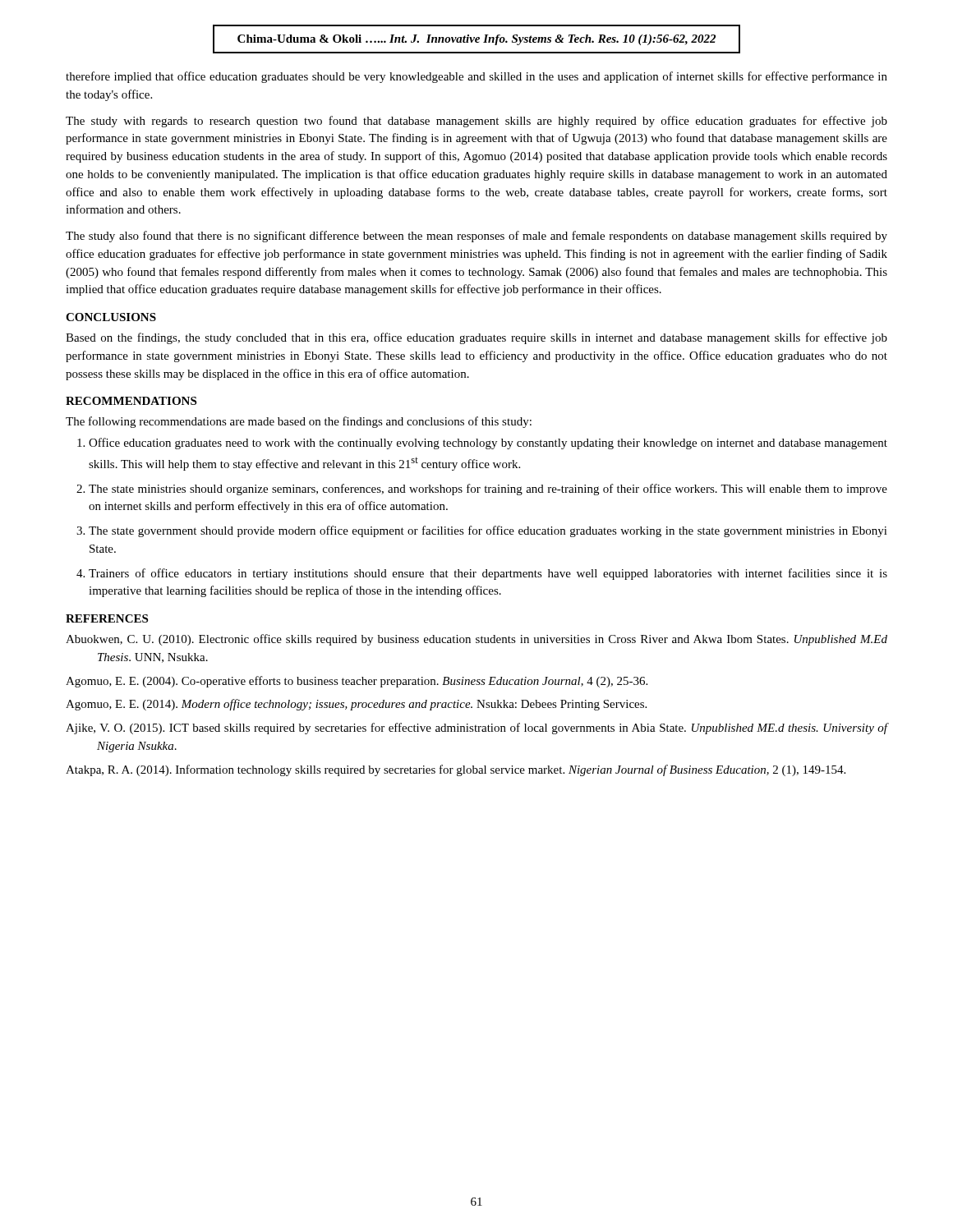The width and height of the screenshot is (953, 1232).
Task: Click on the text block that says "Agomuo, E. E. (2004)."
Action: coord(357,680)
